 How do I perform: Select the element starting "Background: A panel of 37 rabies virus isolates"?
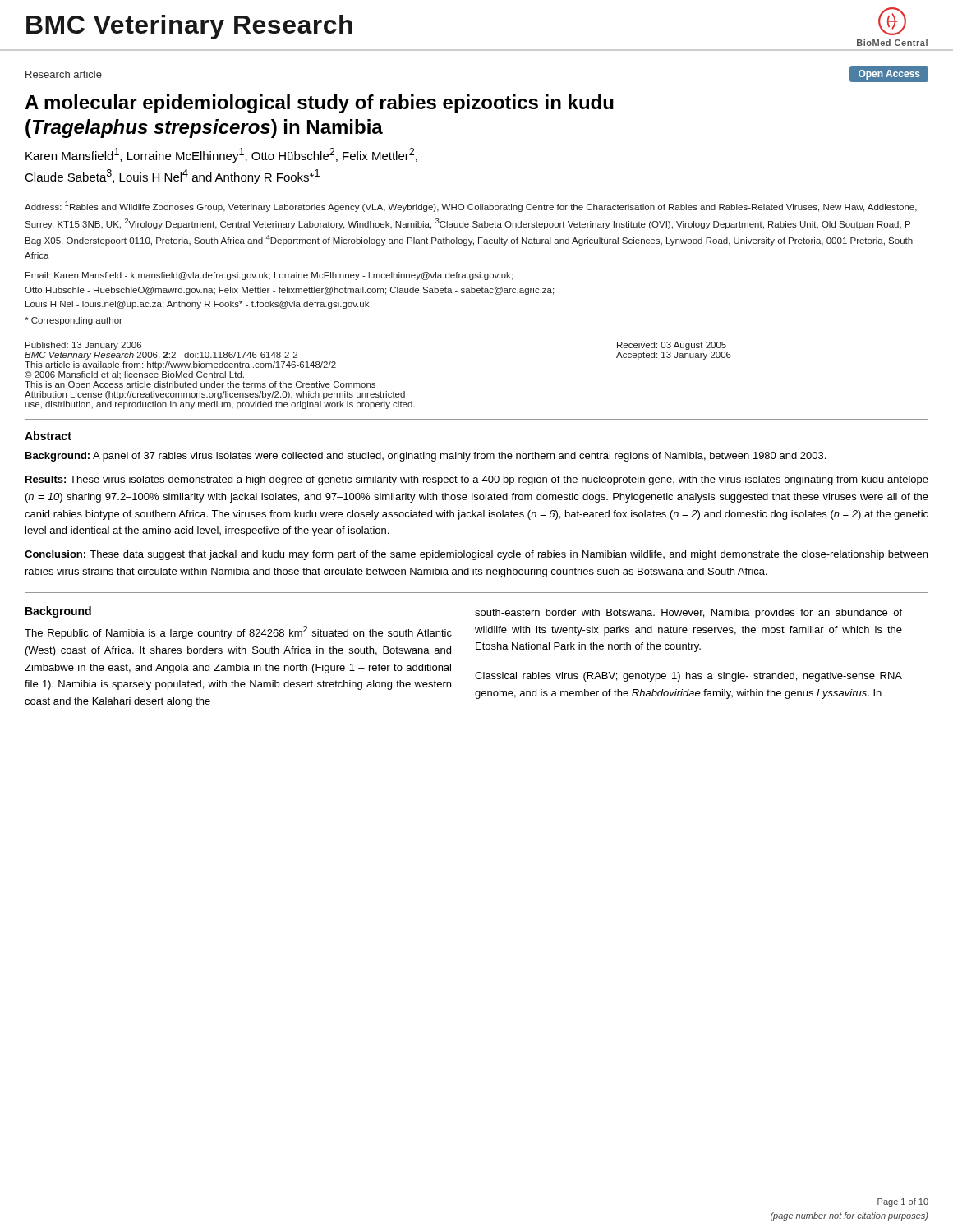point(426,456)
